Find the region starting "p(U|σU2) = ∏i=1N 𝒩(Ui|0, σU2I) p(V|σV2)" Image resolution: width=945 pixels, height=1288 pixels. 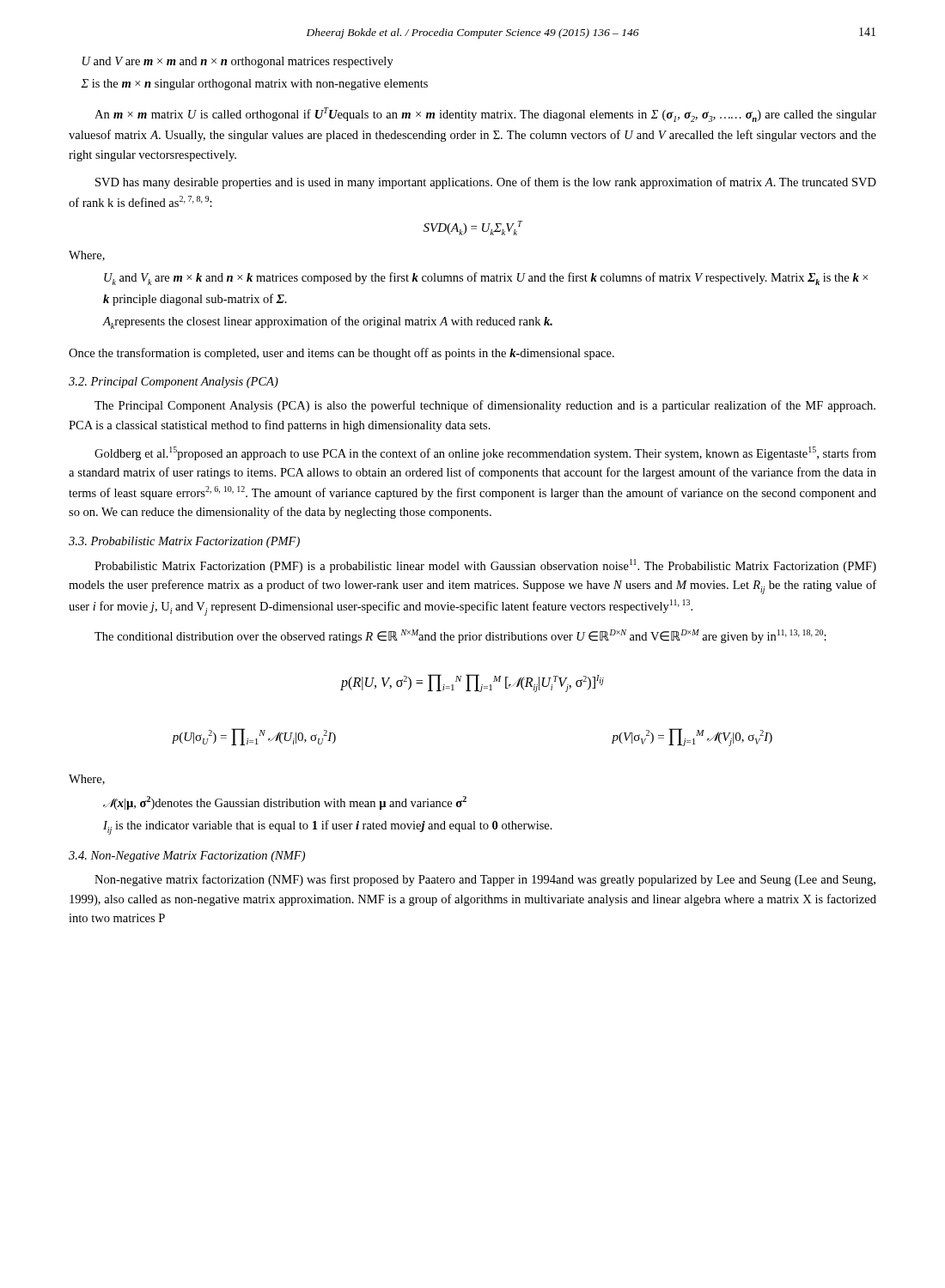click(x=235, y=737)
